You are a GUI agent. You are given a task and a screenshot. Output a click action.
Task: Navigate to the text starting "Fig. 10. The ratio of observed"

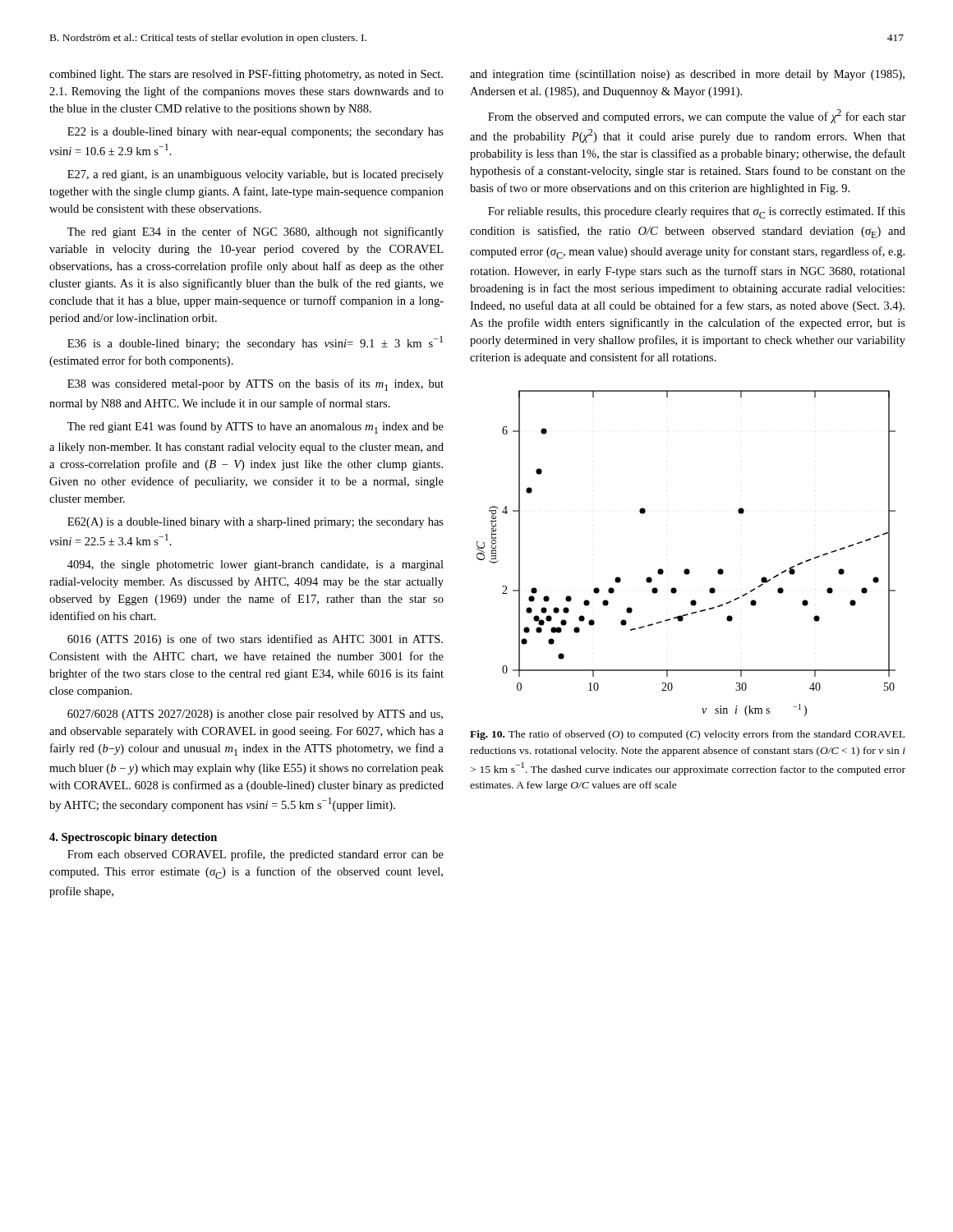click(688, 759)
